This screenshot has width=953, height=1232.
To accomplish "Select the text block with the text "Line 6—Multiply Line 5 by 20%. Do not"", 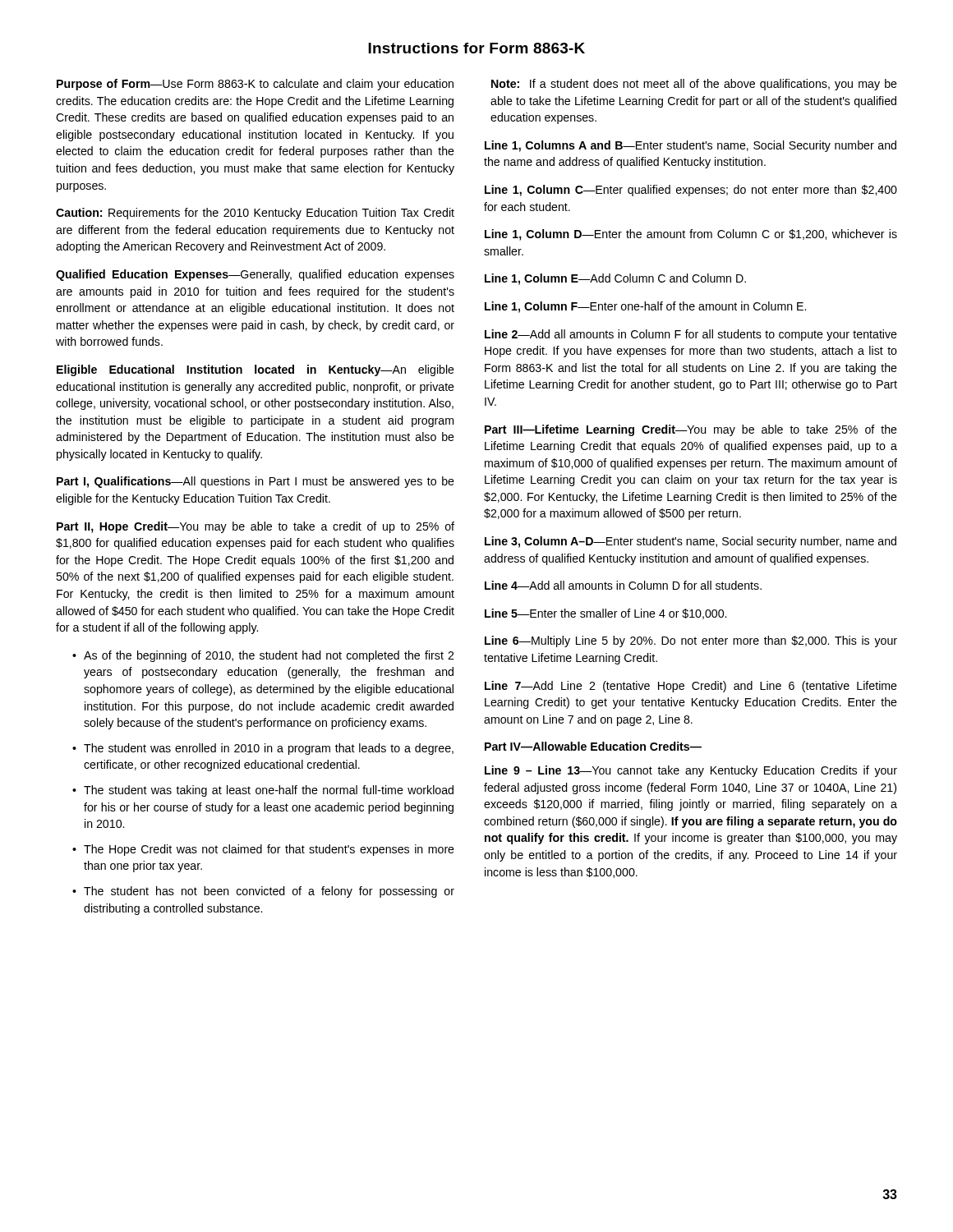I will click(691, 650).
